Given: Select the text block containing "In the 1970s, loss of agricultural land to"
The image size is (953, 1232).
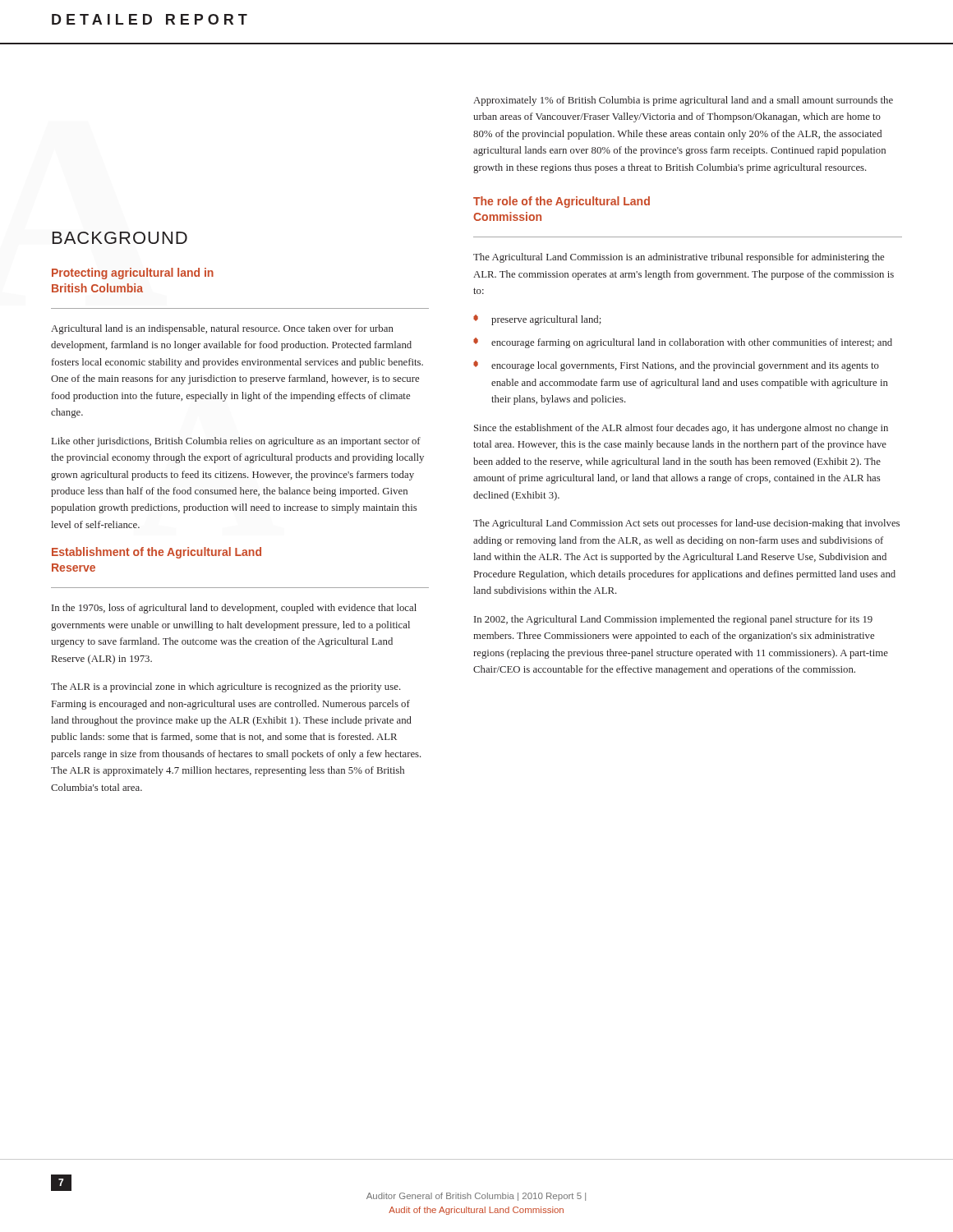Looking at the screenshot, I should click(234, 633).
